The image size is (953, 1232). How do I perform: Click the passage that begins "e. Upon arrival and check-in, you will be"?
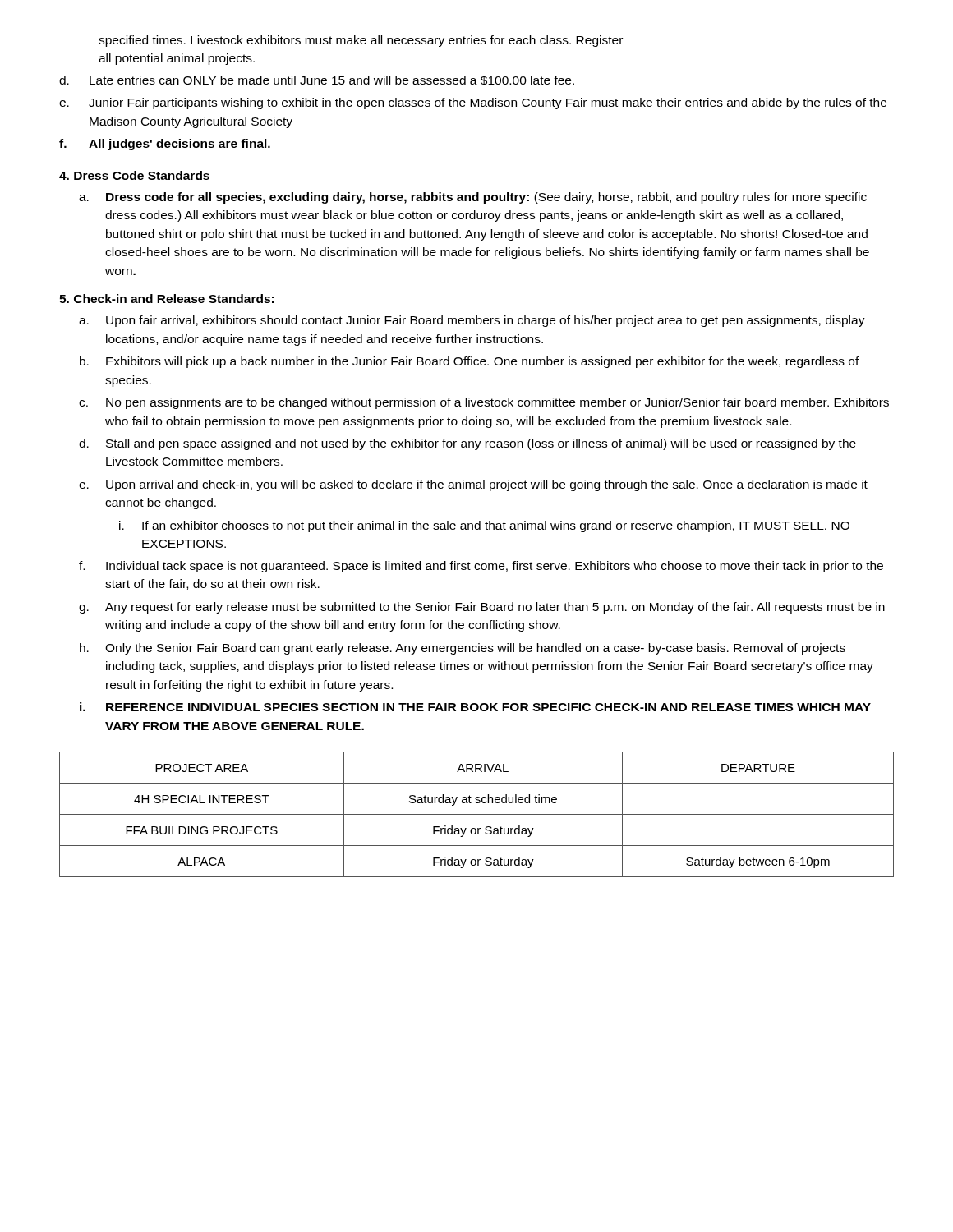click(x=486, y=494)
